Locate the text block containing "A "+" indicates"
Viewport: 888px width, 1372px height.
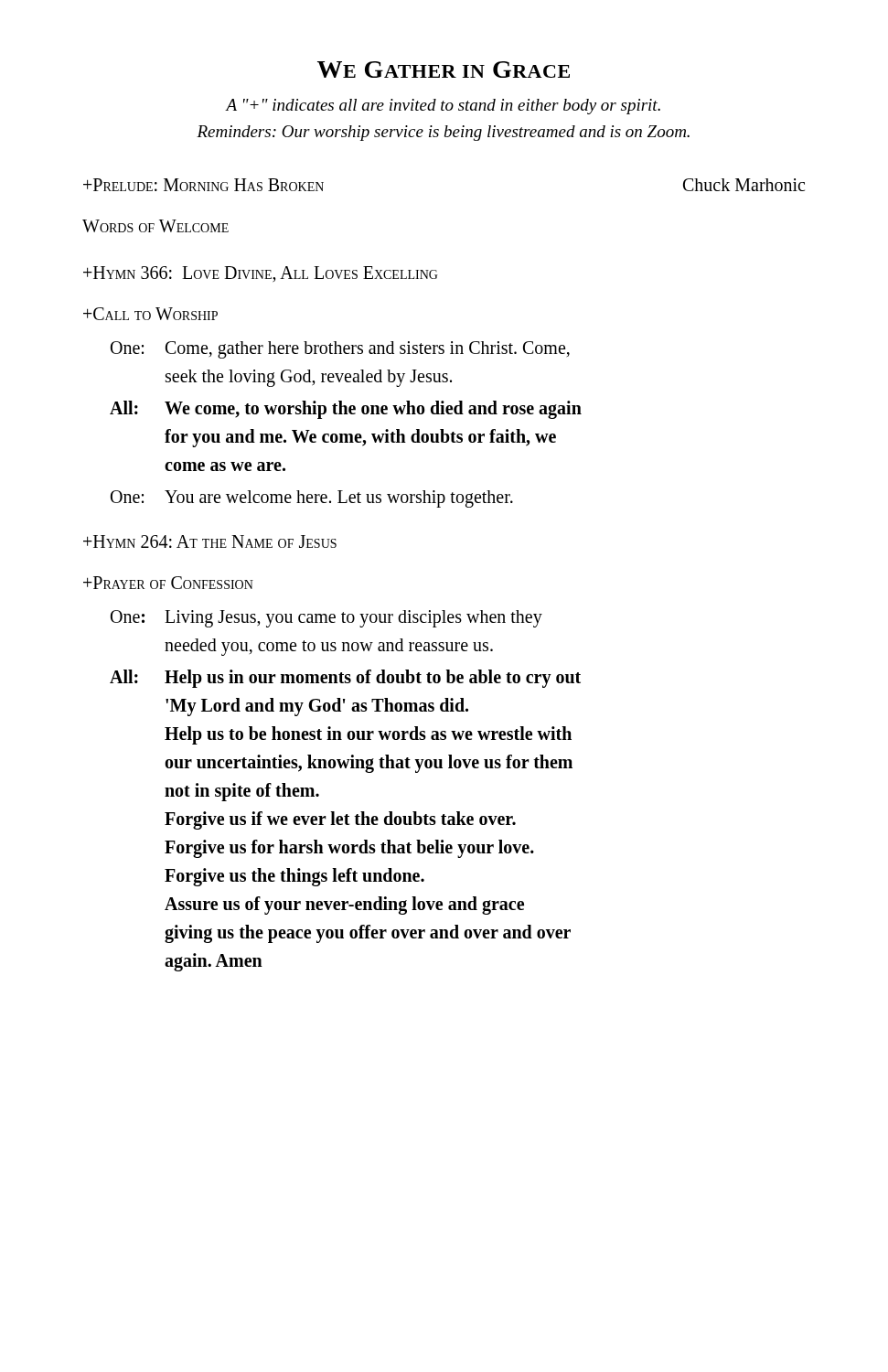[444, 118]
